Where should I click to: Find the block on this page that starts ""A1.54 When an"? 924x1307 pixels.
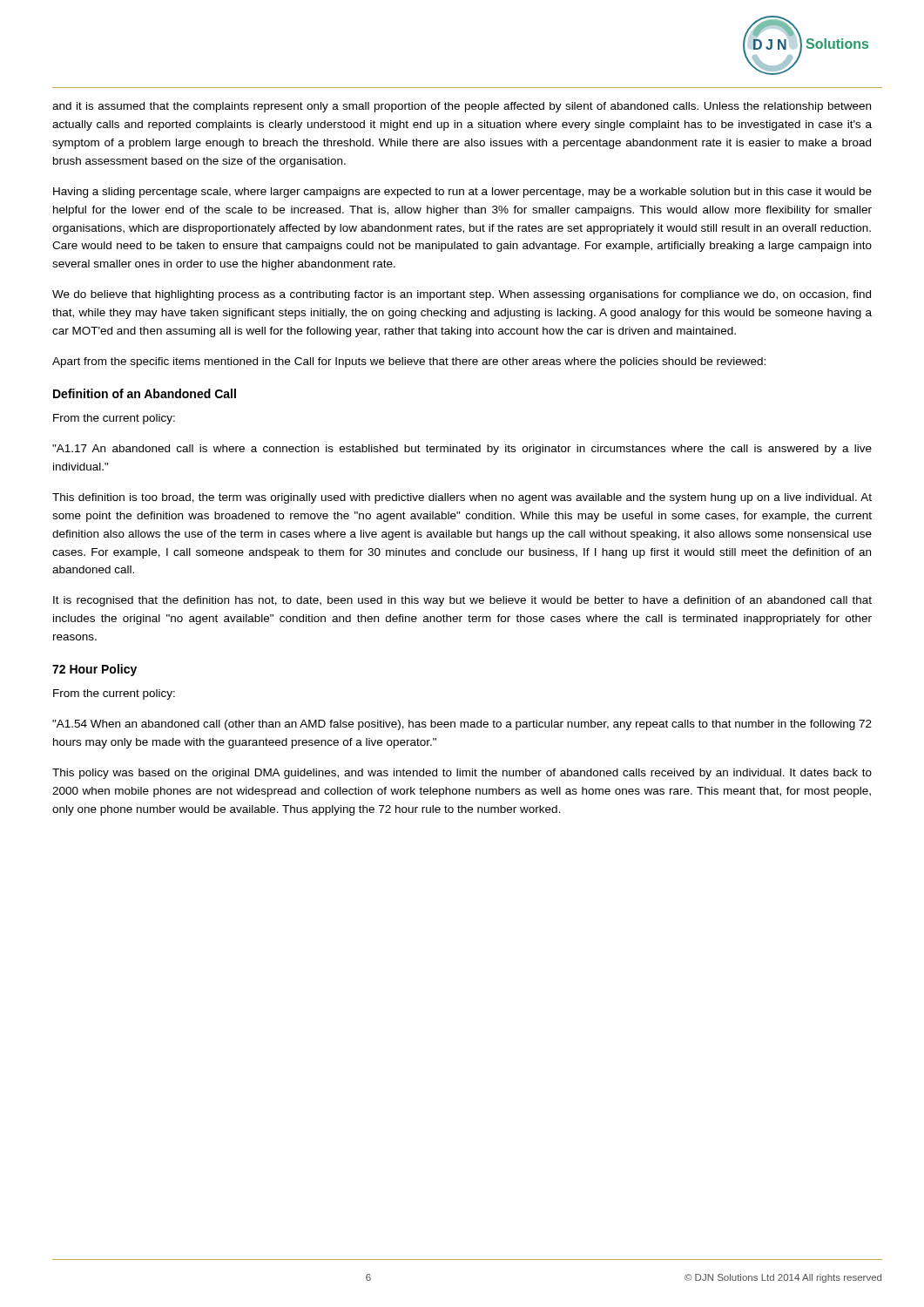(x=462, y=733)
